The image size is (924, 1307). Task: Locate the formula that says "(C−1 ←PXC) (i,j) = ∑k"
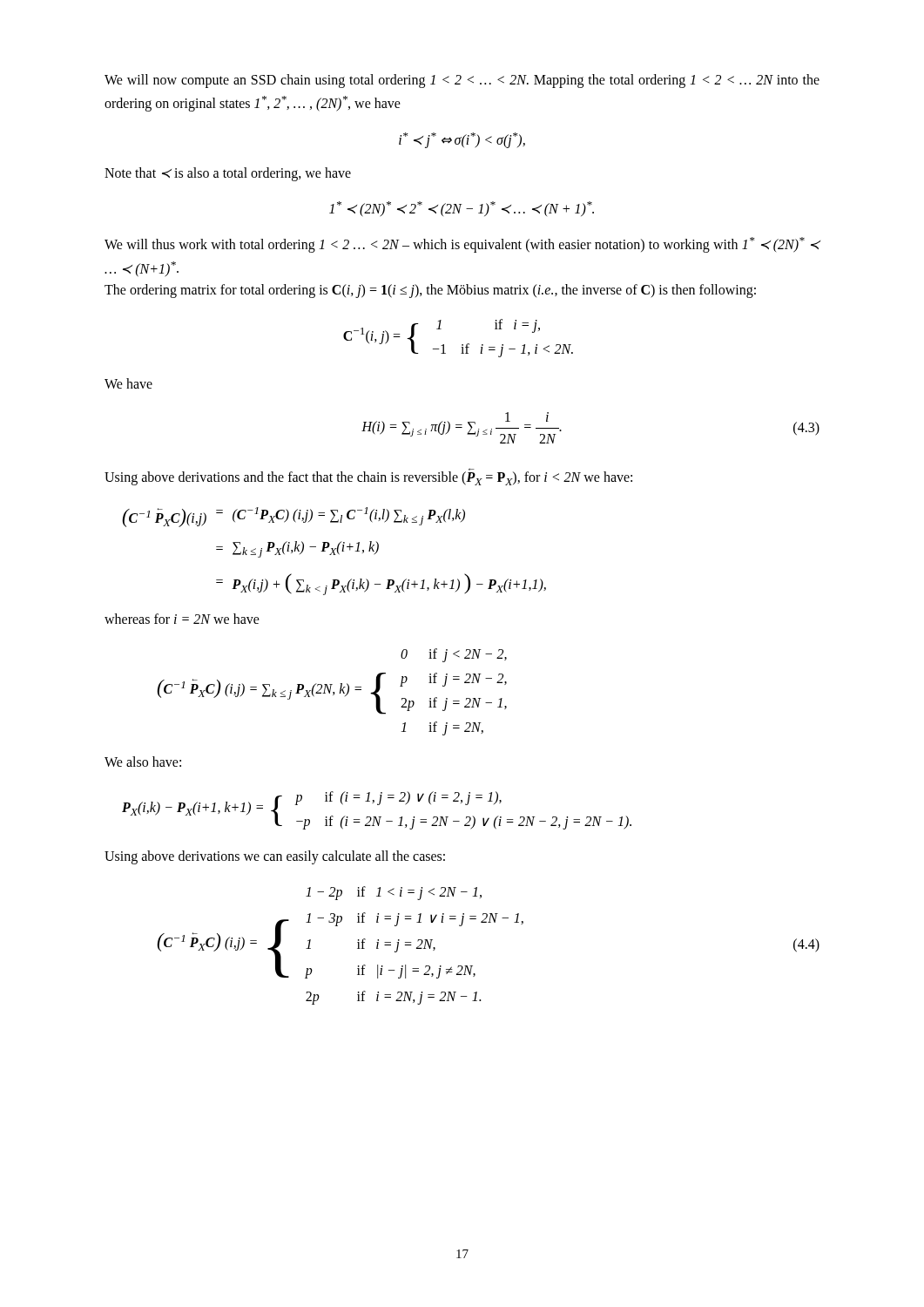(336, 691)
